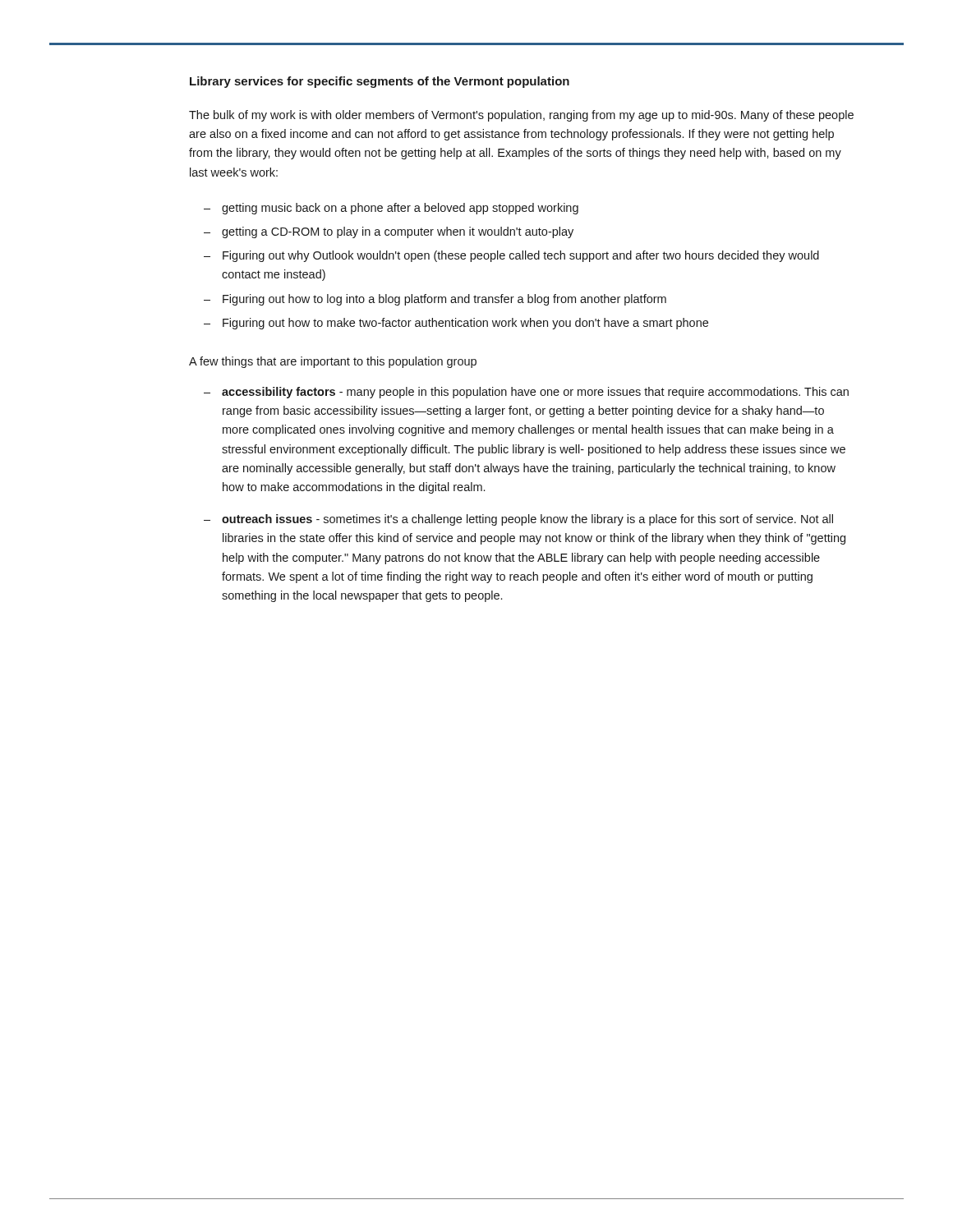Image resolution: width=953 pixels, height=1232 pixels.
Task: Click the passage that begins "A few things that are important"
Action: point(333,362)
